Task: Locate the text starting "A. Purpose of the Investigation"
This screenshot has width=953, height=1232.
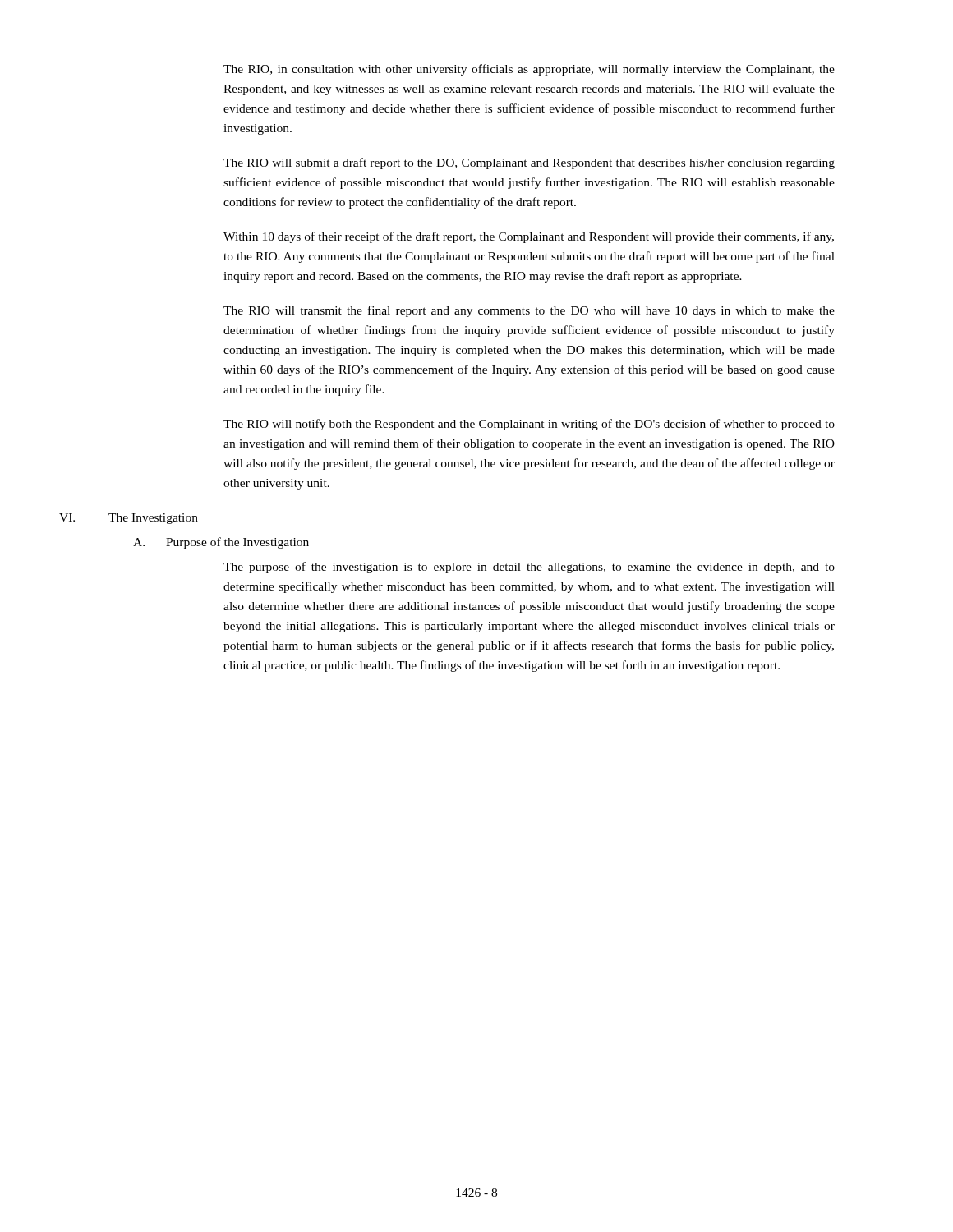Action: pos(221,543)
